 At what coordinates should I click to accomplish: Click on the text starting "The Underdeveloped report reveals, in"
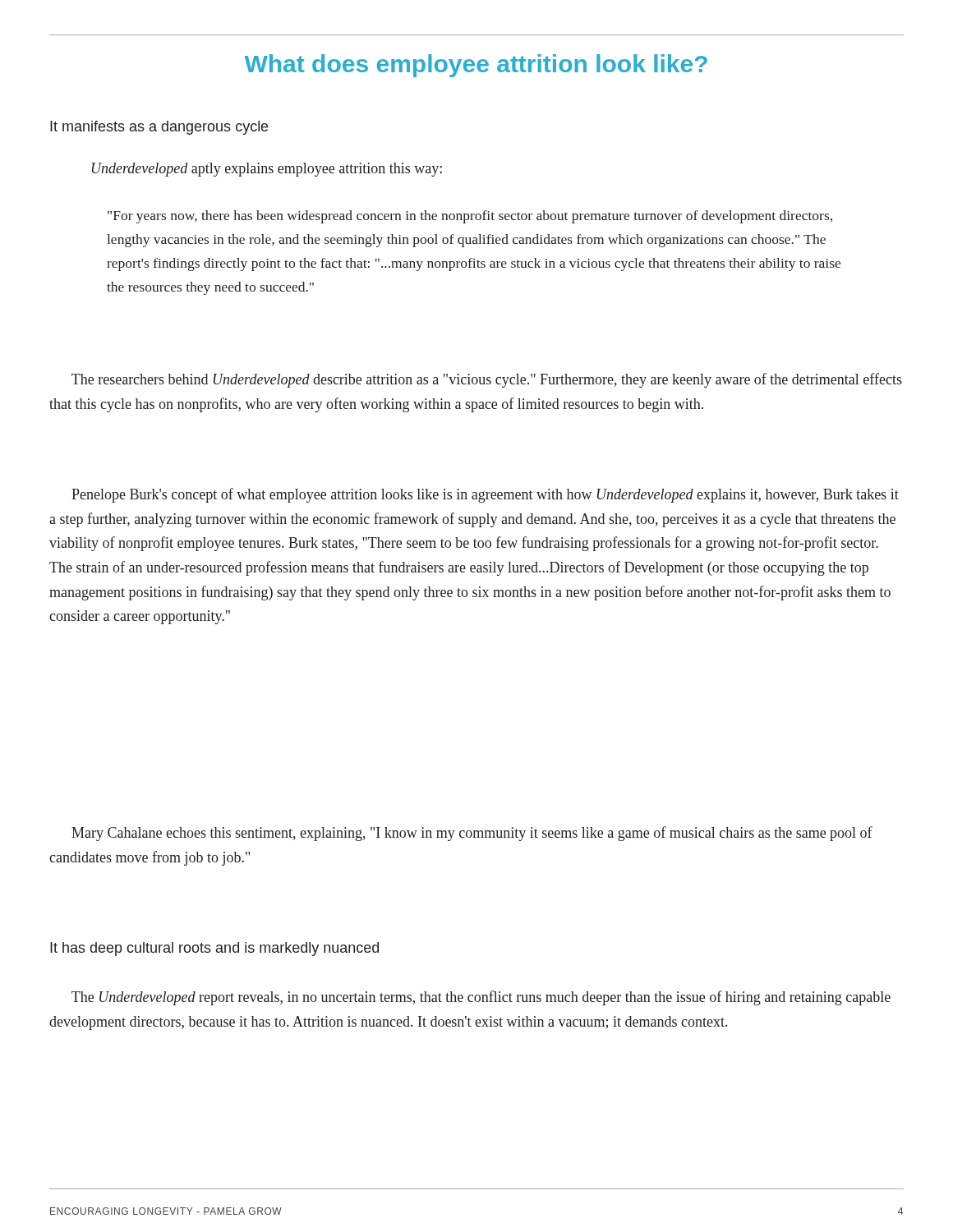[x=470, y=1009]
